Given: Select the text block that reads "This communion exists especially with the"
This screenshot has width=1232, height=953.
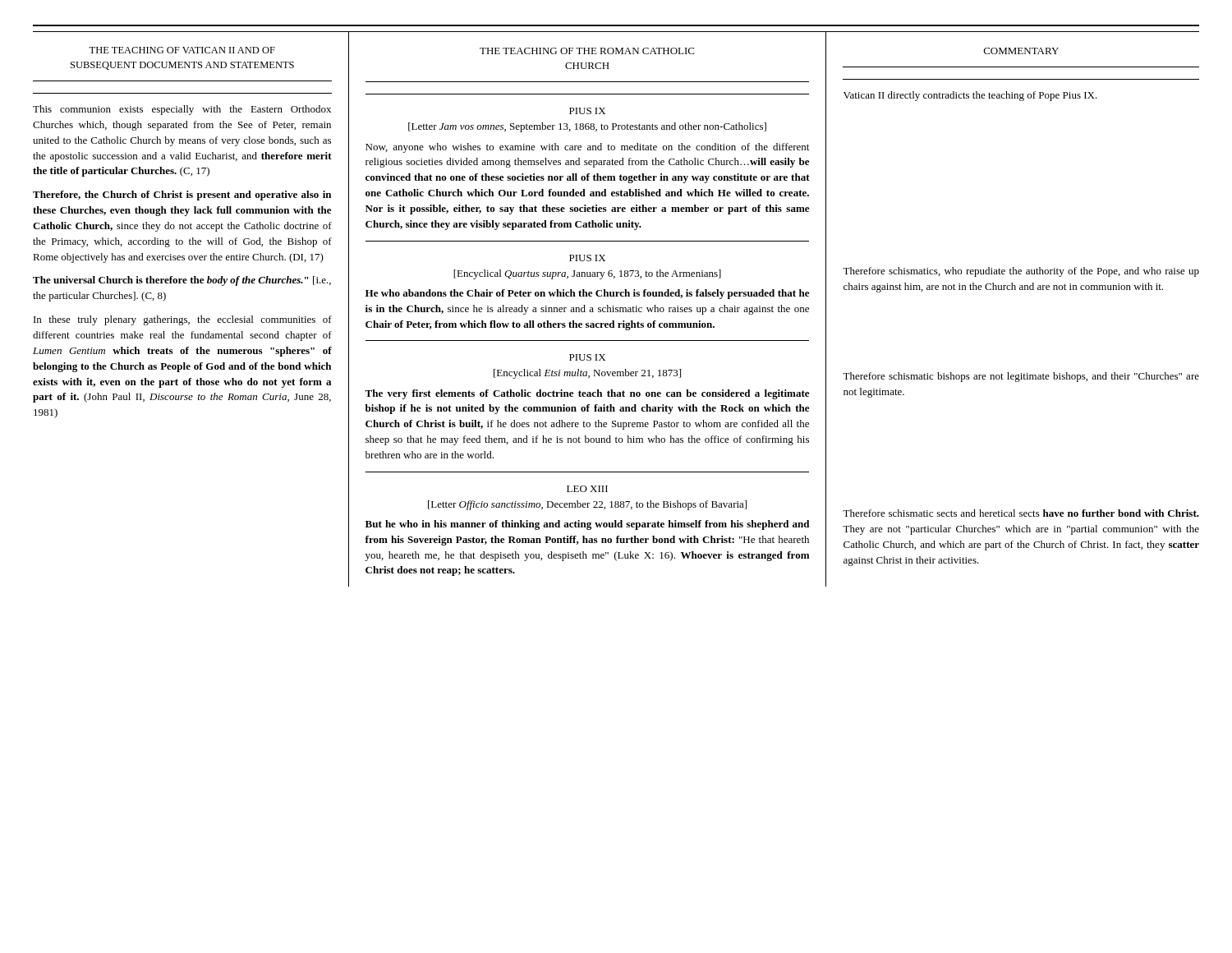Looking at the screenshot, I should (182, 141).
